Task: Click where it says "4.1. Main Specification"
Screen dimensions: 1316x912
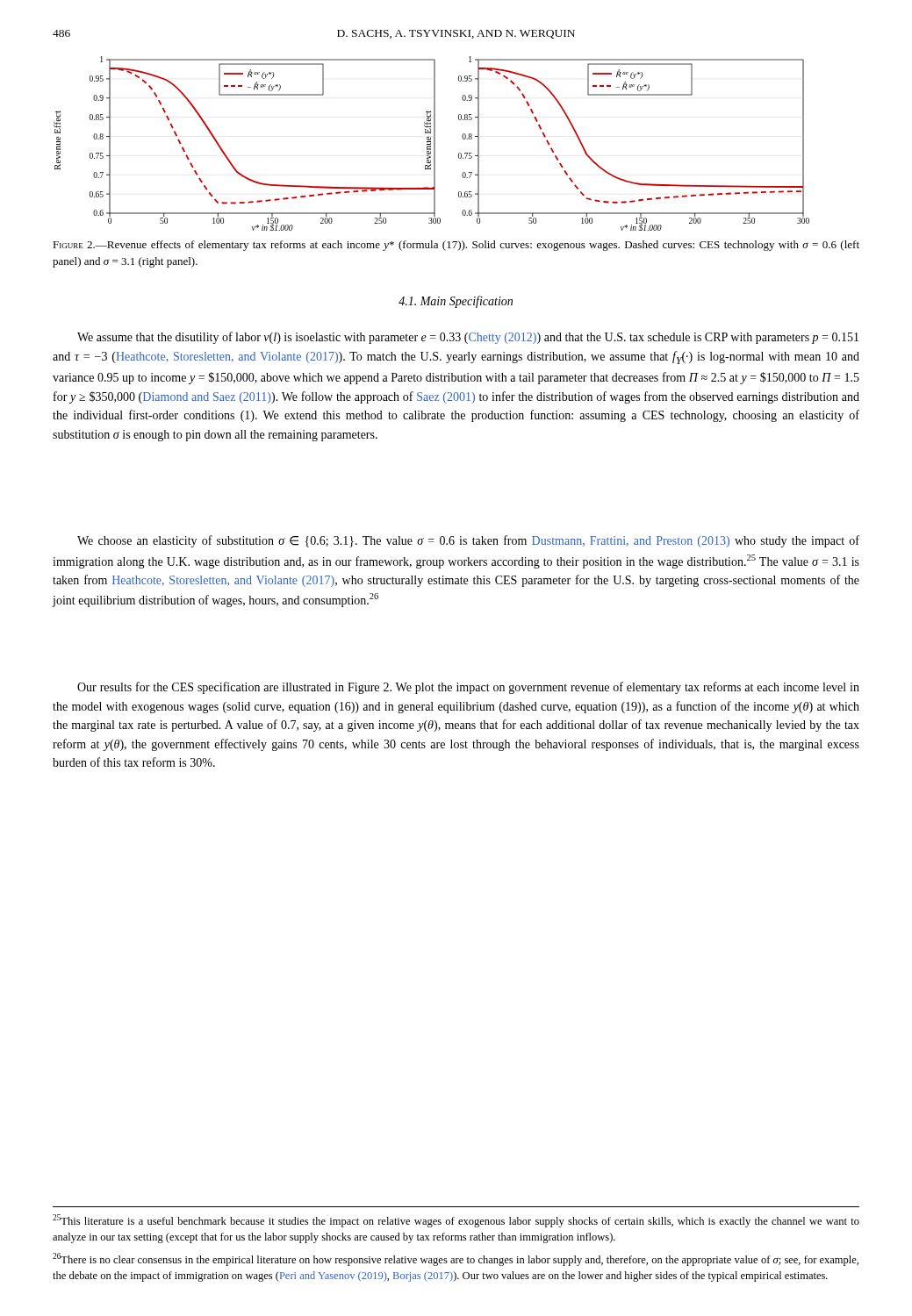Action: click(x=456, y=301)
